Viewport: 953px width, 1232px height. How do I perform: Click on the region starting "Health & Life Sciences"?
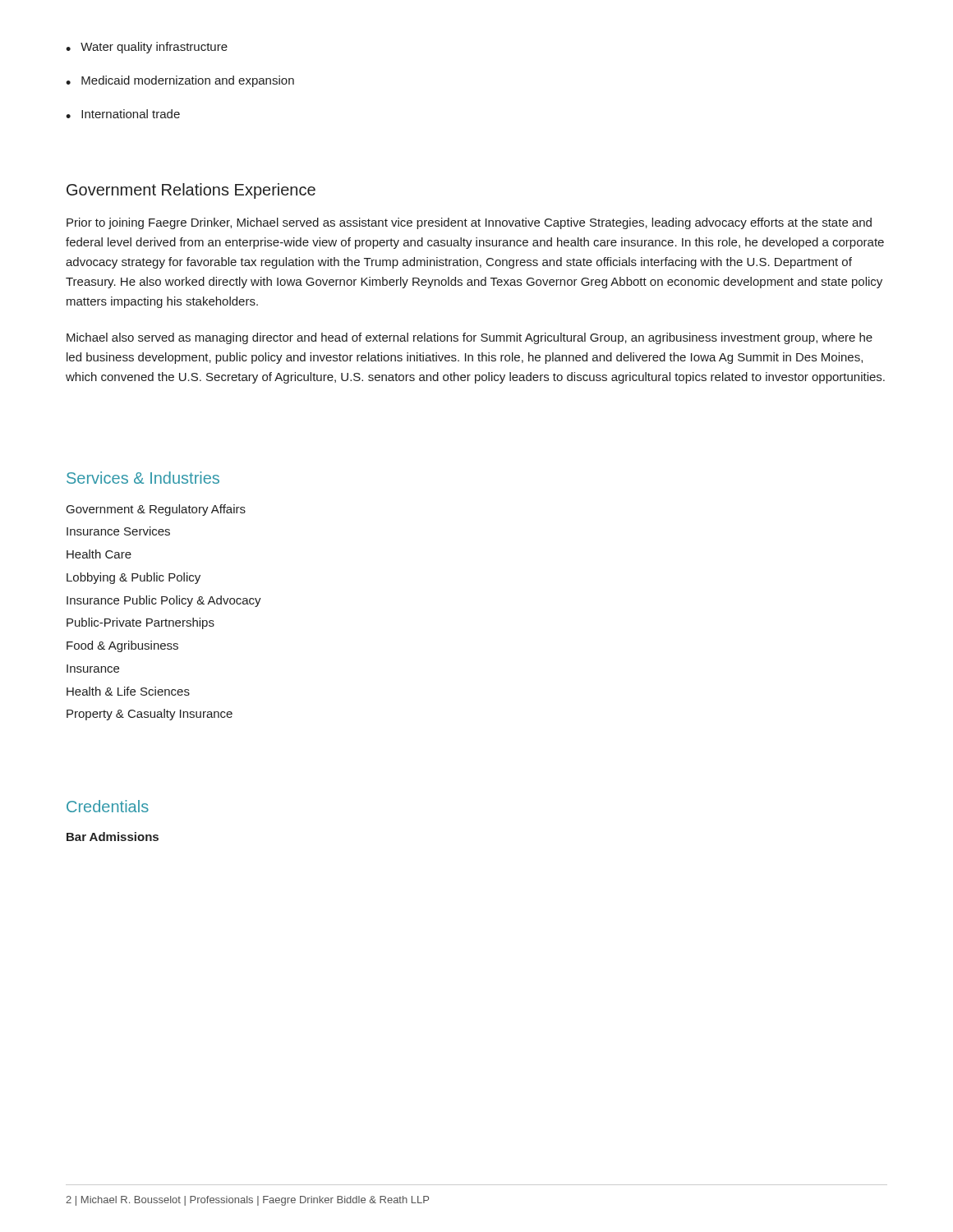[x=128, y=691]
